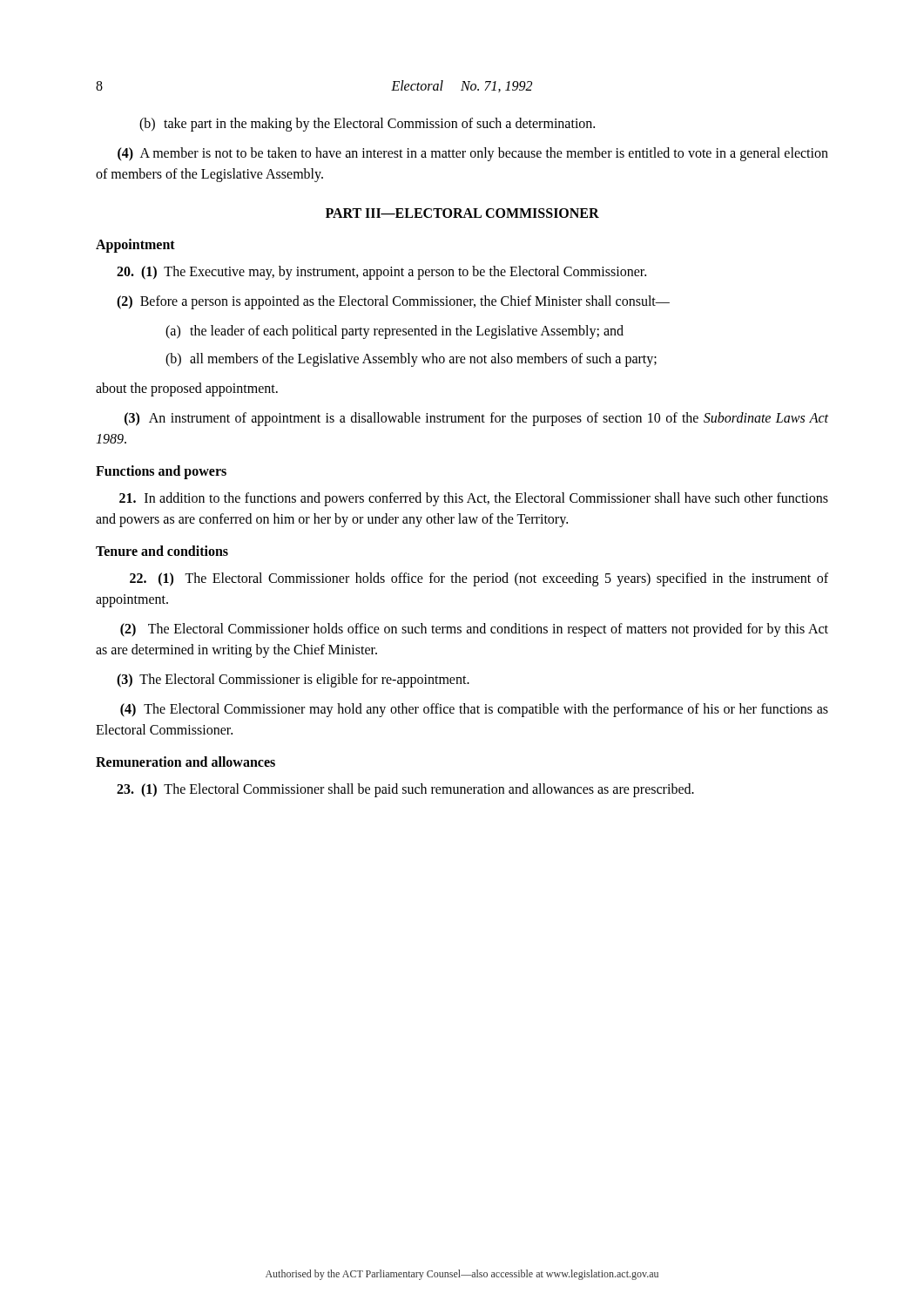
Task: Locate the text block starting "(4) A member is not"
Action: pos(462,163)
